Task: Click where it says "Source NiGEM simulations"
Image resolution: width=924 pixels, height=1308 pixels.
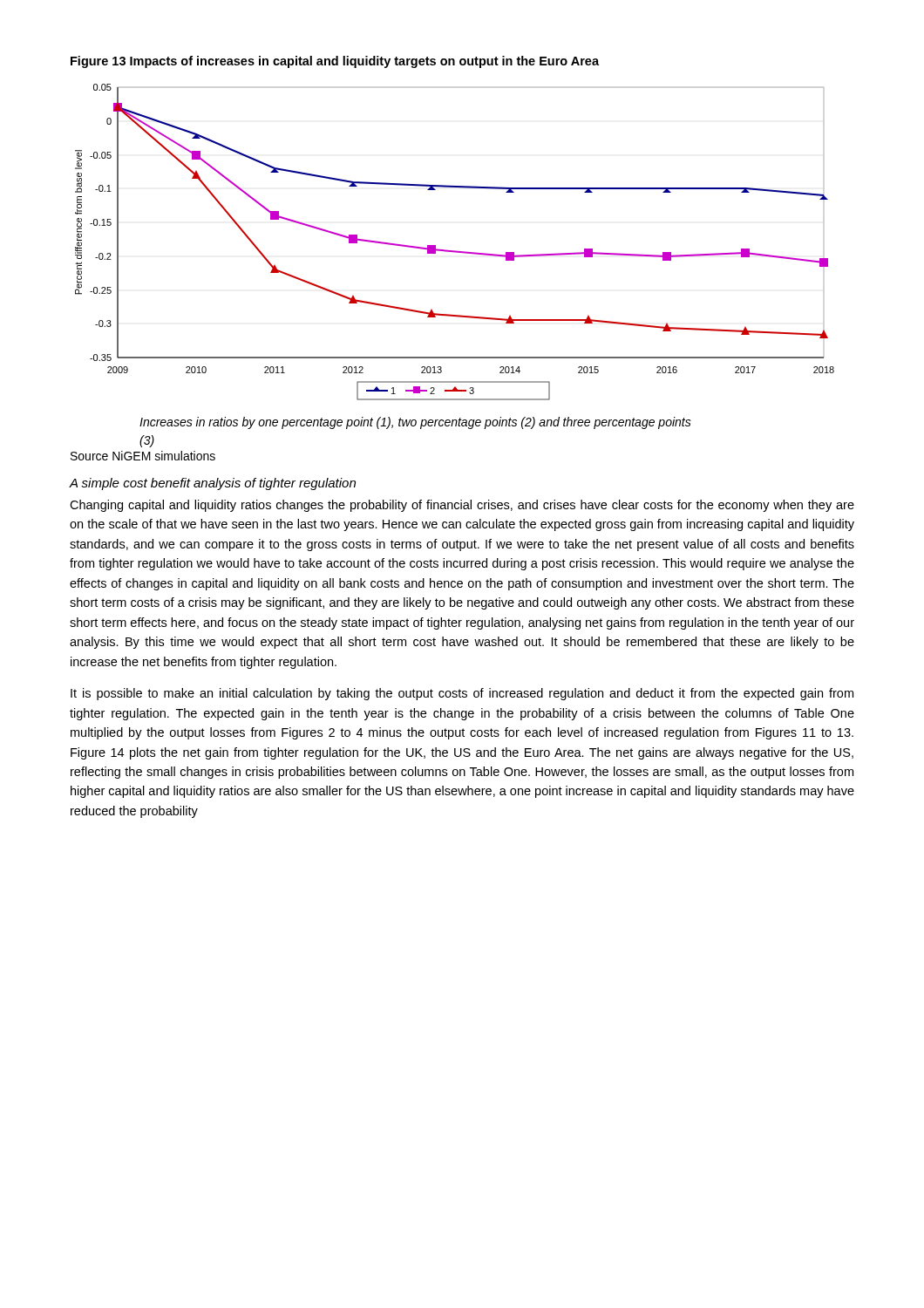Action: click(x=143, y=456)
